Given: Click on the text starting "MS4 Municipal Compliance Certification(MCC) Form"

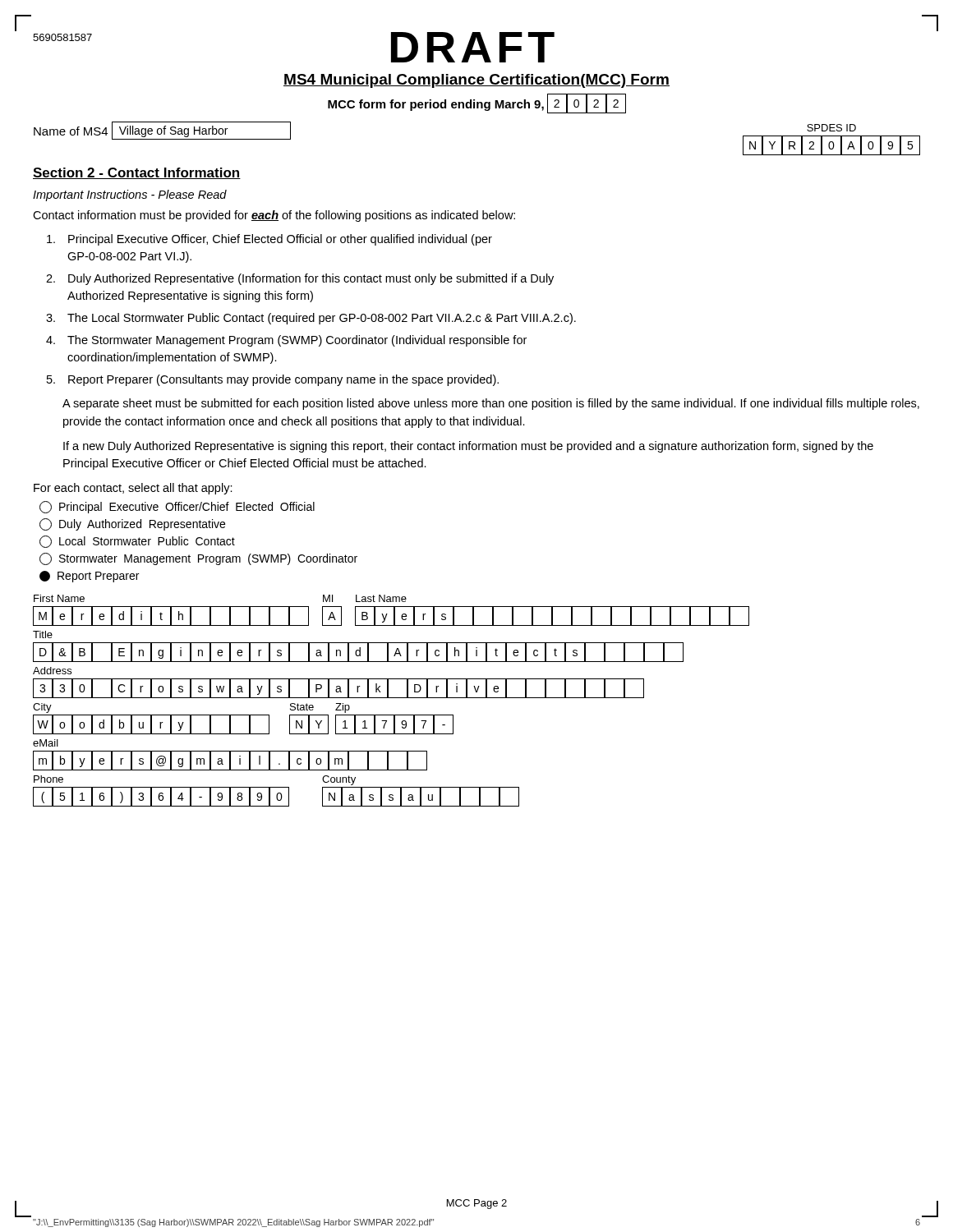Looking at the screenshot, I should [x=476, y=79].
